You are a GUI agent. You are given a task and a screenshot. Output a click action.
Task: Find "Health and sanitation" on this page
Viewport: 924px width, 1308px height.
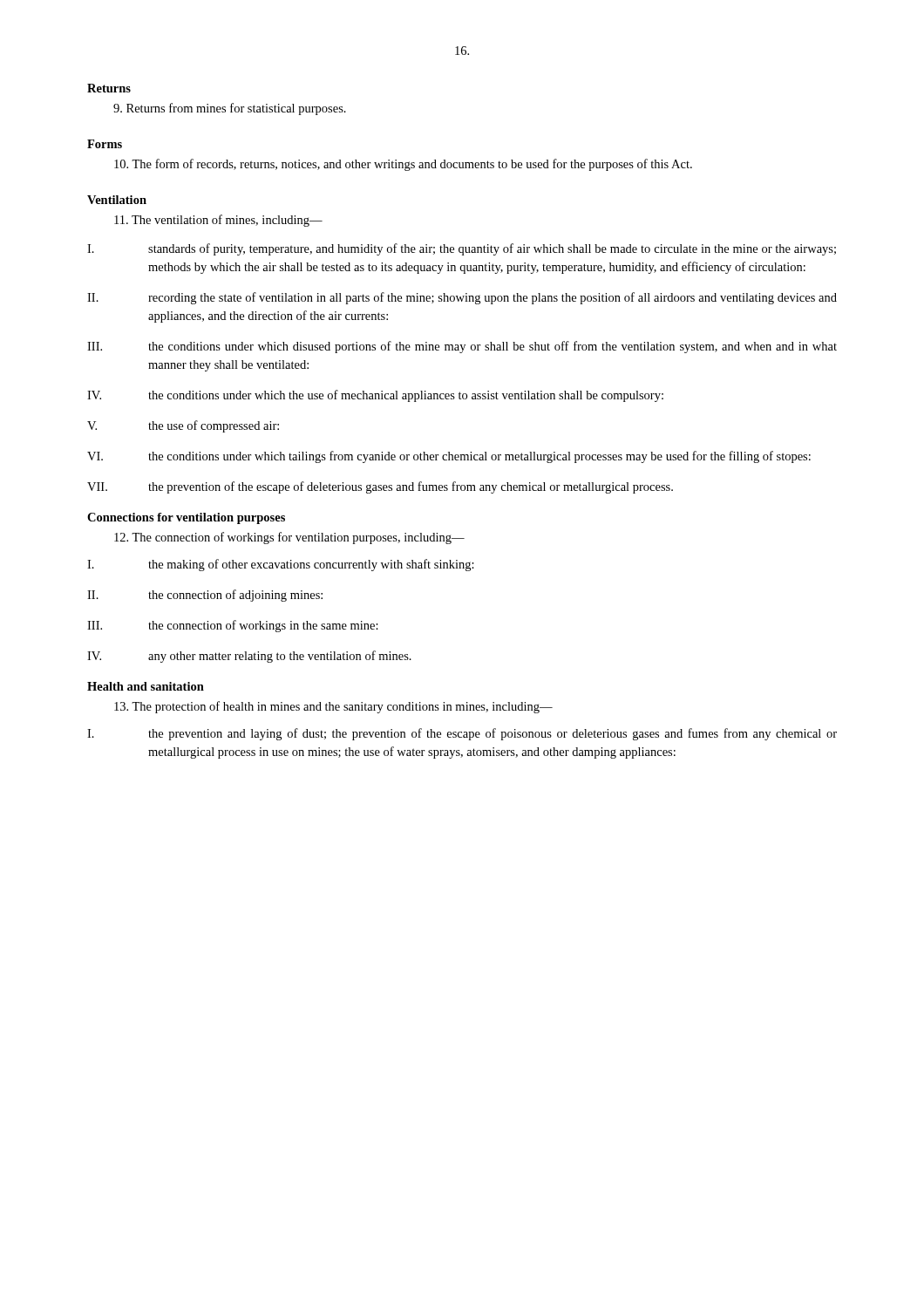145,687
